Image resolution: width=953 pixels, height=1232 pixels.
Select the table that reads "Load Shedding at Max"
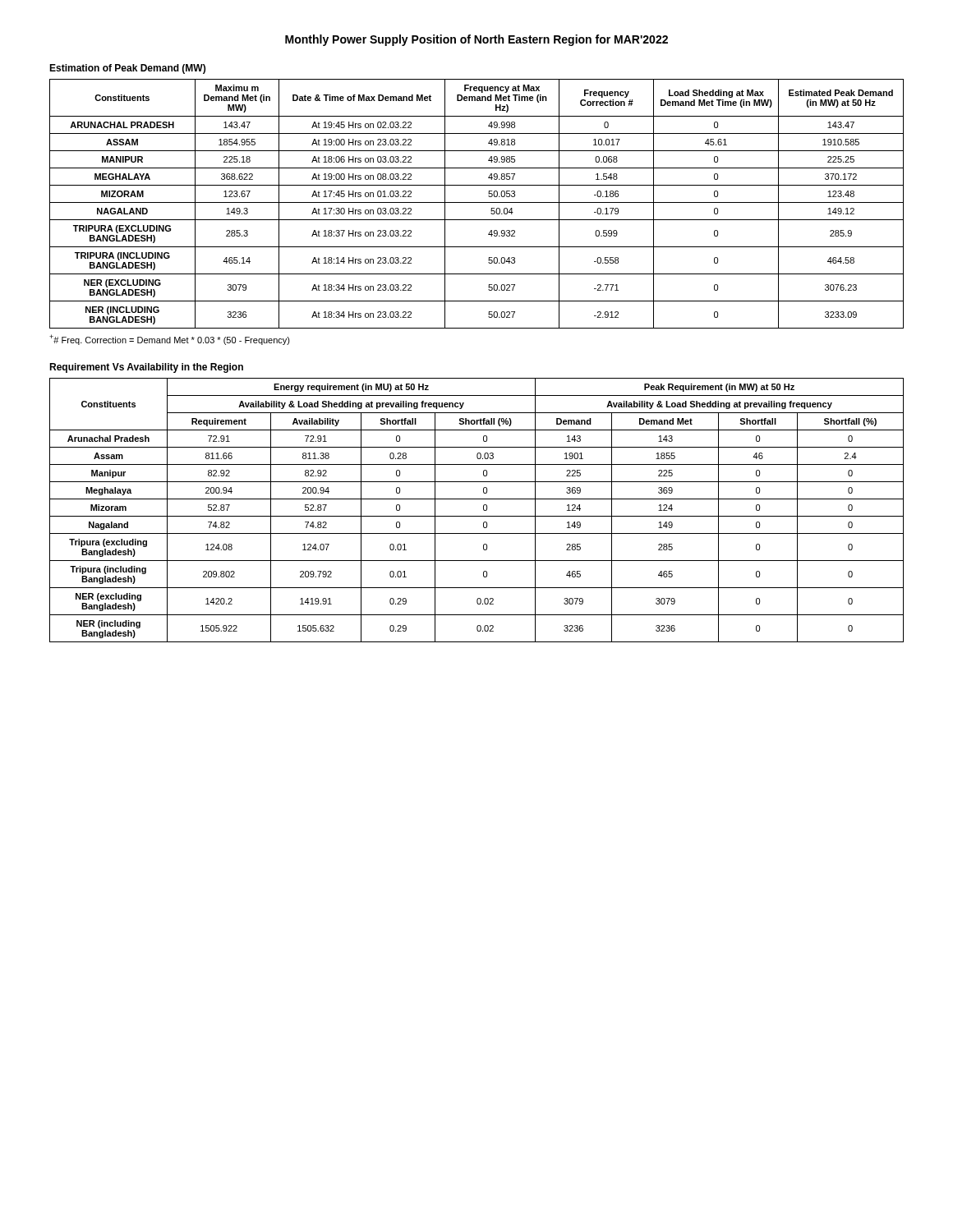point(476,204)
